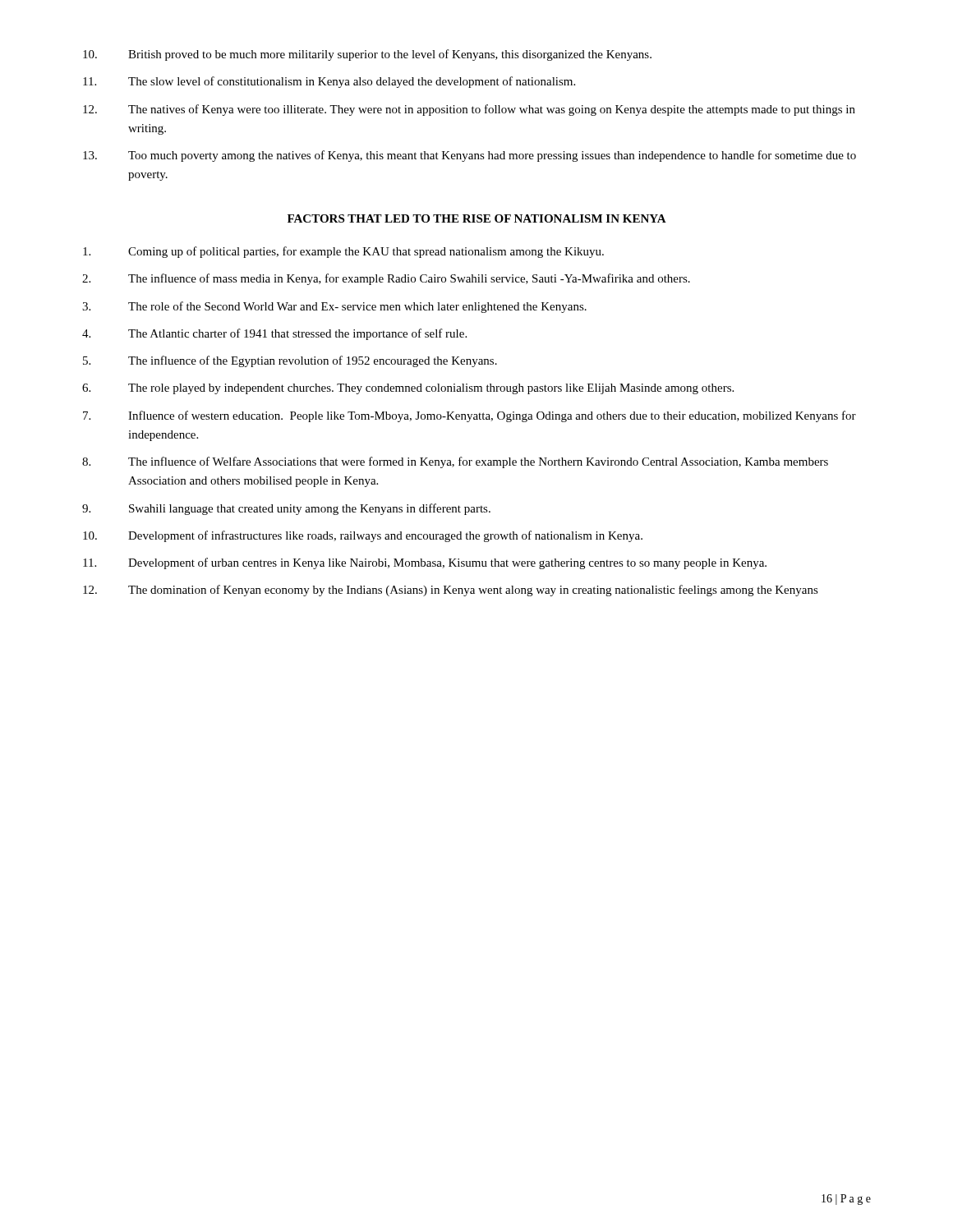Find the section header that reads "FACTORS THAT LED TO"
Viewport: 953px width, 1232px height.
point(476,218)
